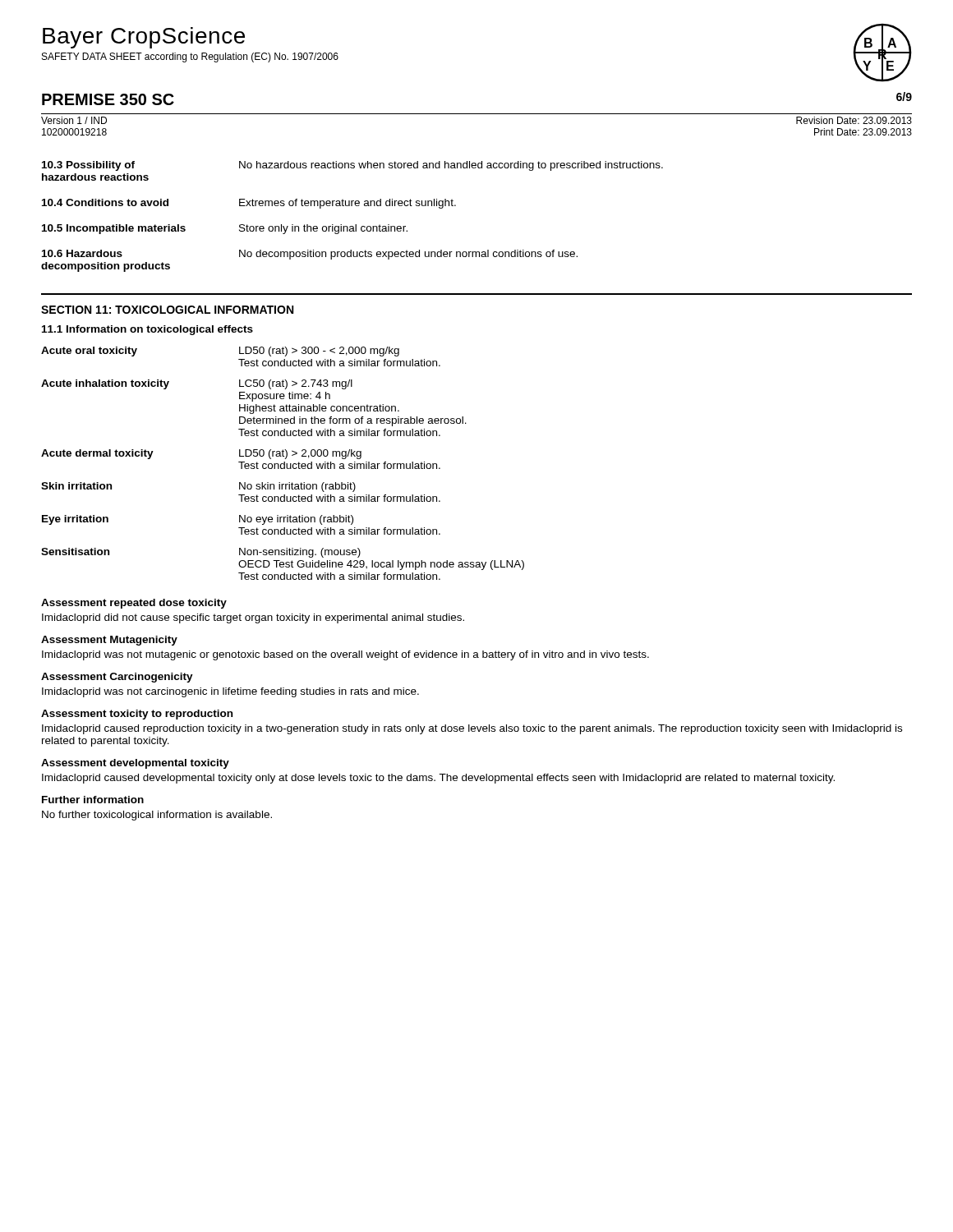Click on the text starting "Imidacloprid was not carcinogenic in lifetime feeding studies"
The image size is (953, 1232).
pos(230,691)
